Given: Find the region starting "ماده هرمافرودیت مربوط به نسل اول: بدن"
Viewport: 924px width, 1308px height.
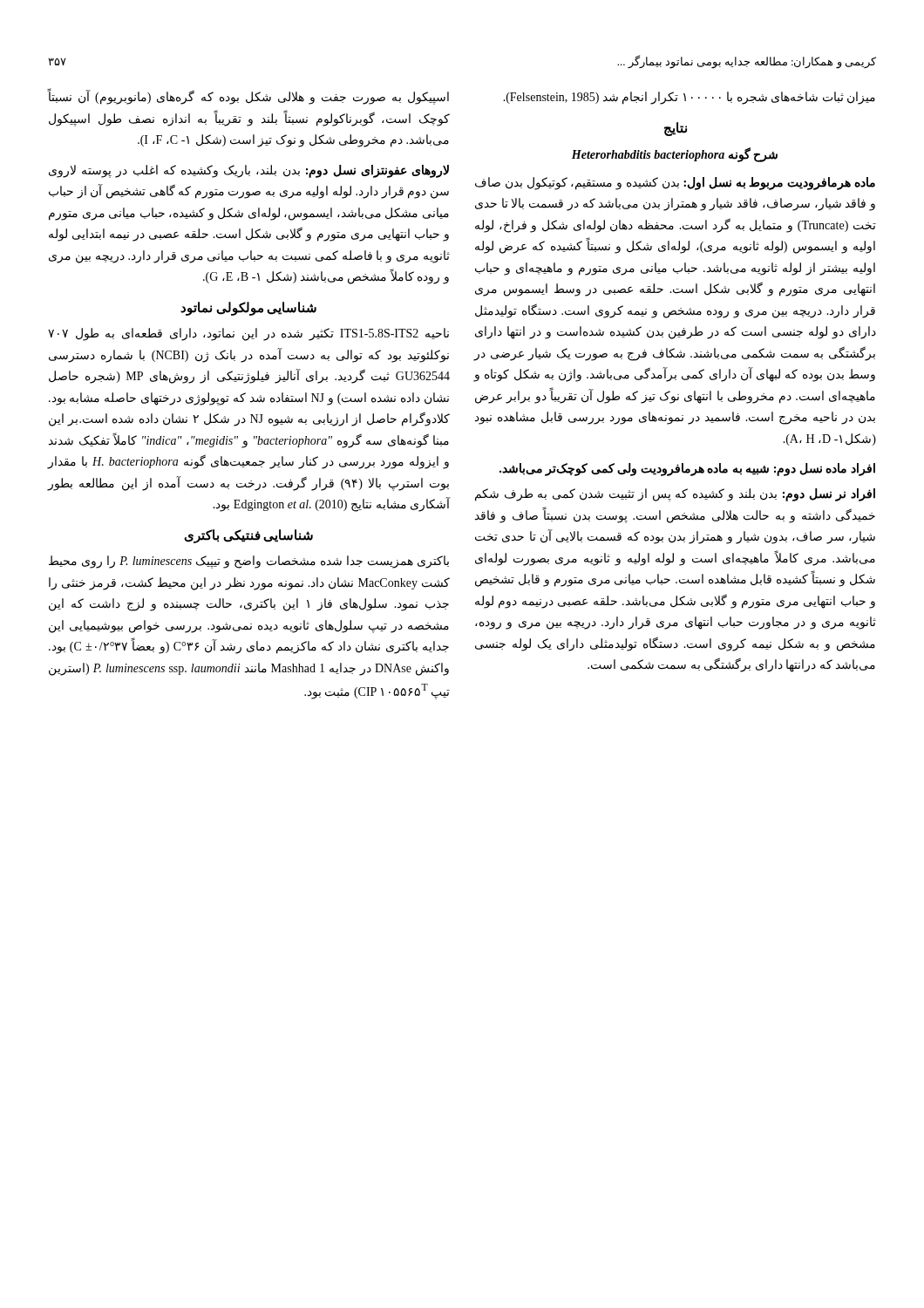Looking at the screenshot, I should 675,311.
